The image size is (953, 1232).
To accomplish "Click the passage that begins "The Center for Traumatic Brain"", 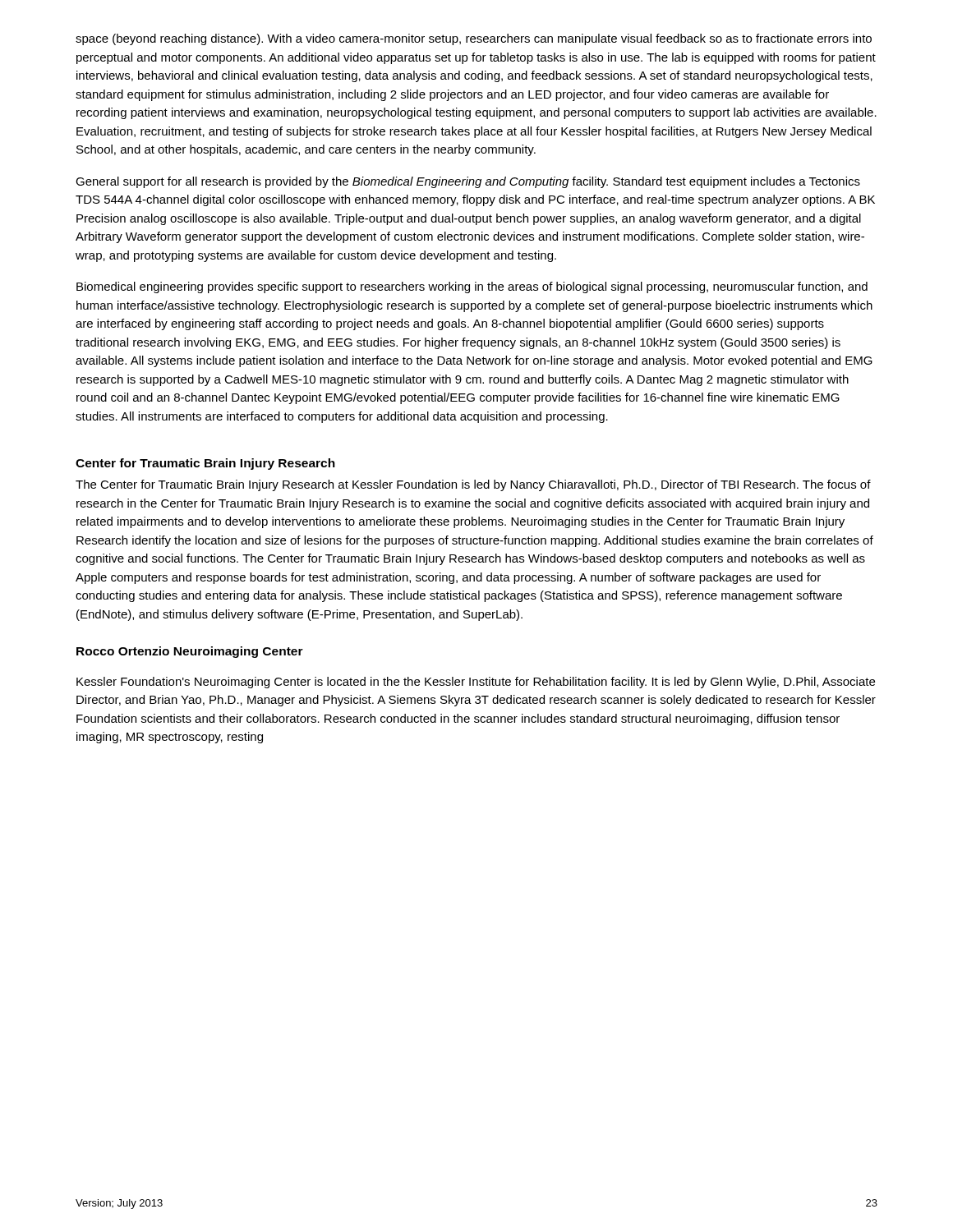I will pyautogui.click(x=476, y=550).
